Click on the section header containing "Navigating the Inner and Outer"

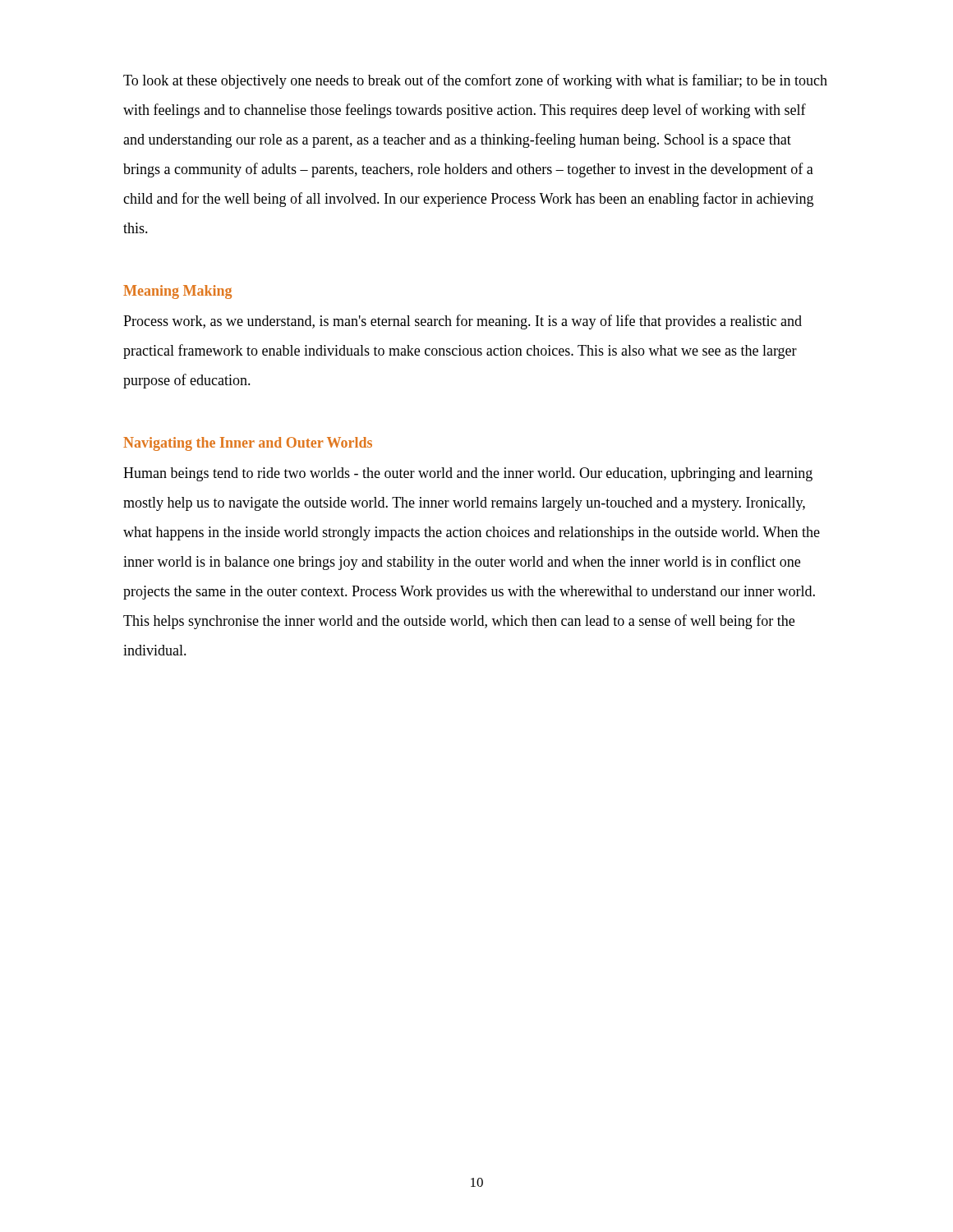pyautogui.click(x=248, y=443)
